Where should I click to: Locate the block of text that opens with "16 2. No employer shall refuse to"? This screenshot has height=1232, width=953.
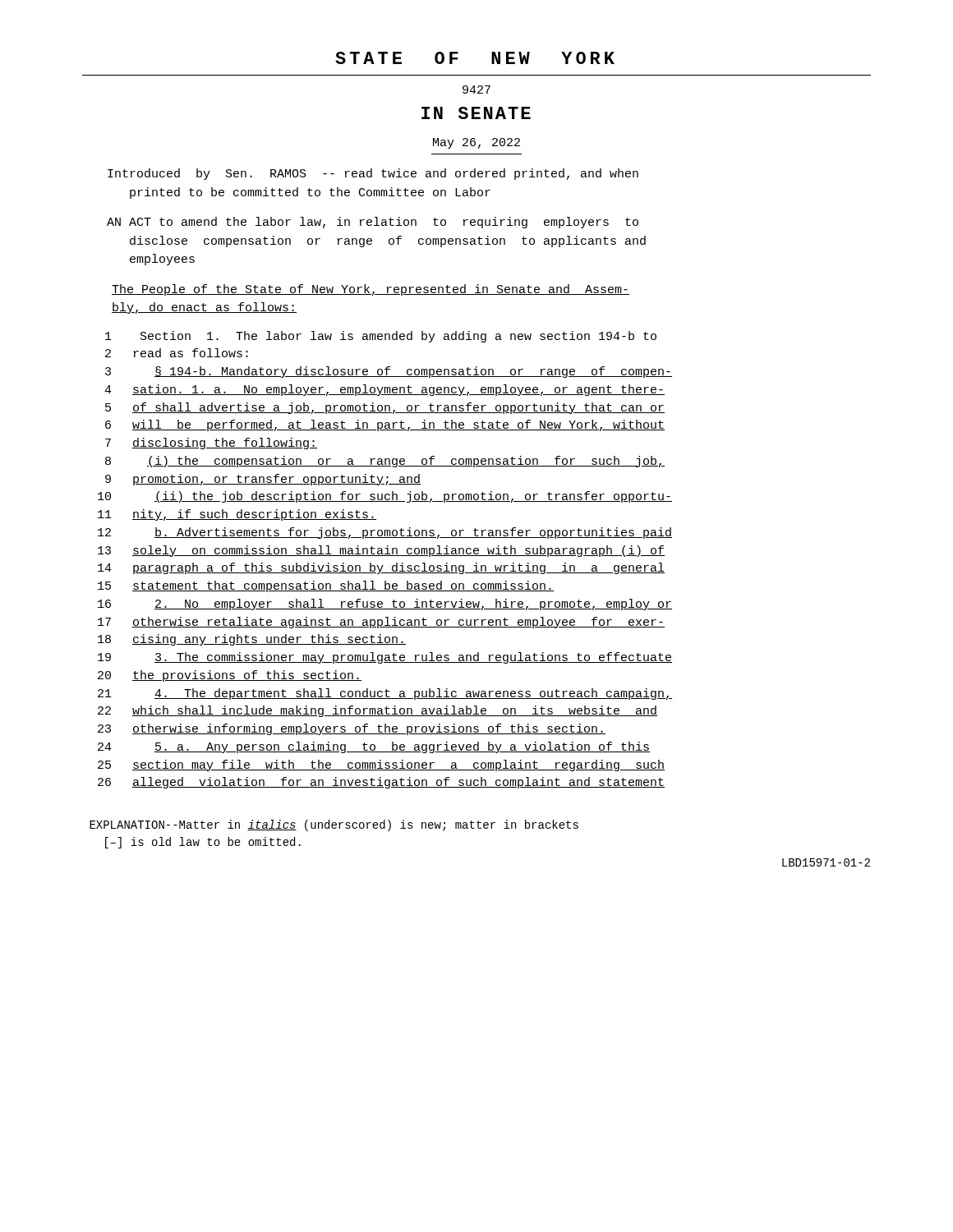[x=476, y=605]
